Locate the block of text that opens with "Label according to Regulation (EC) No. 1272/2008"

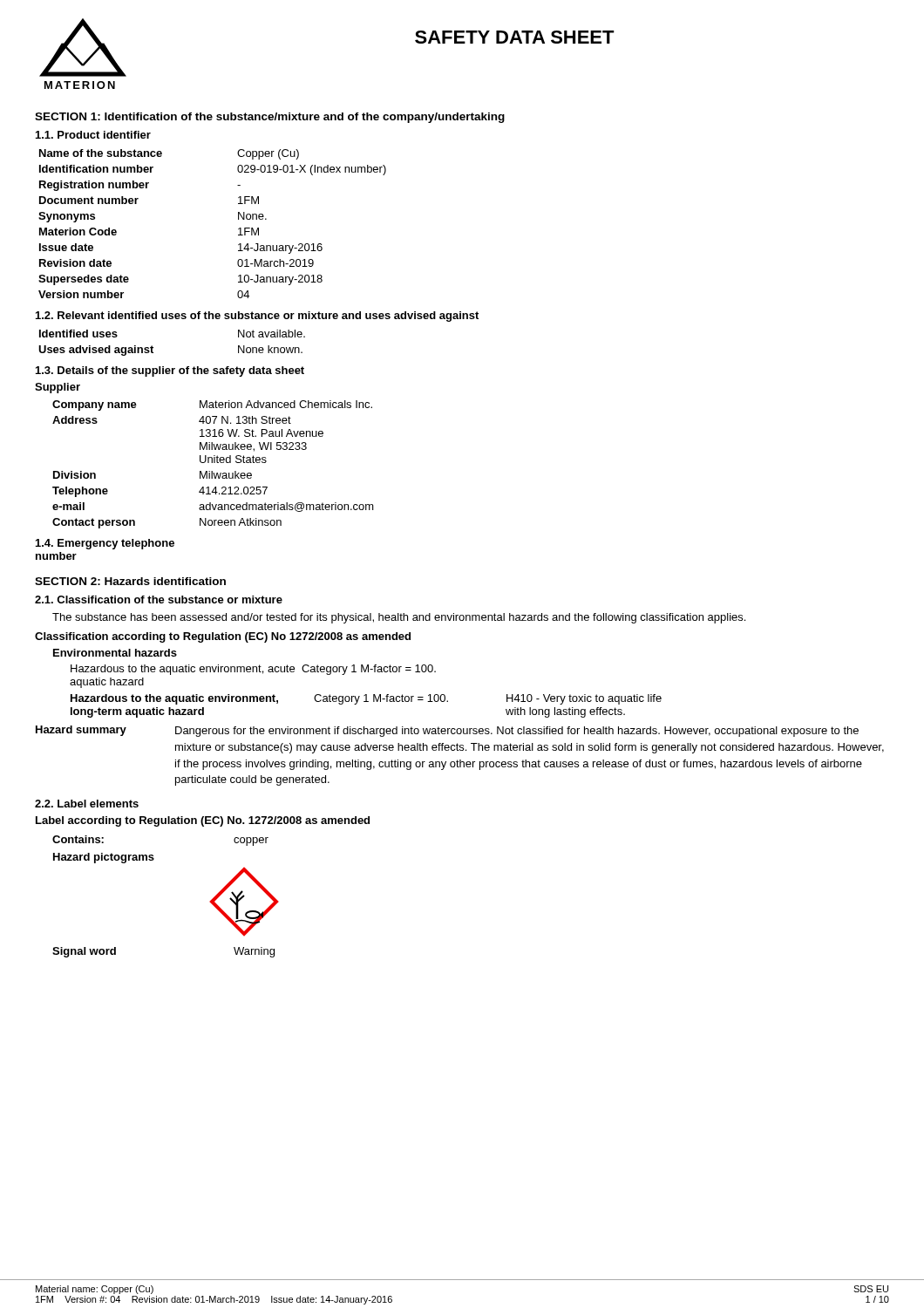click(x=203, y=820)
